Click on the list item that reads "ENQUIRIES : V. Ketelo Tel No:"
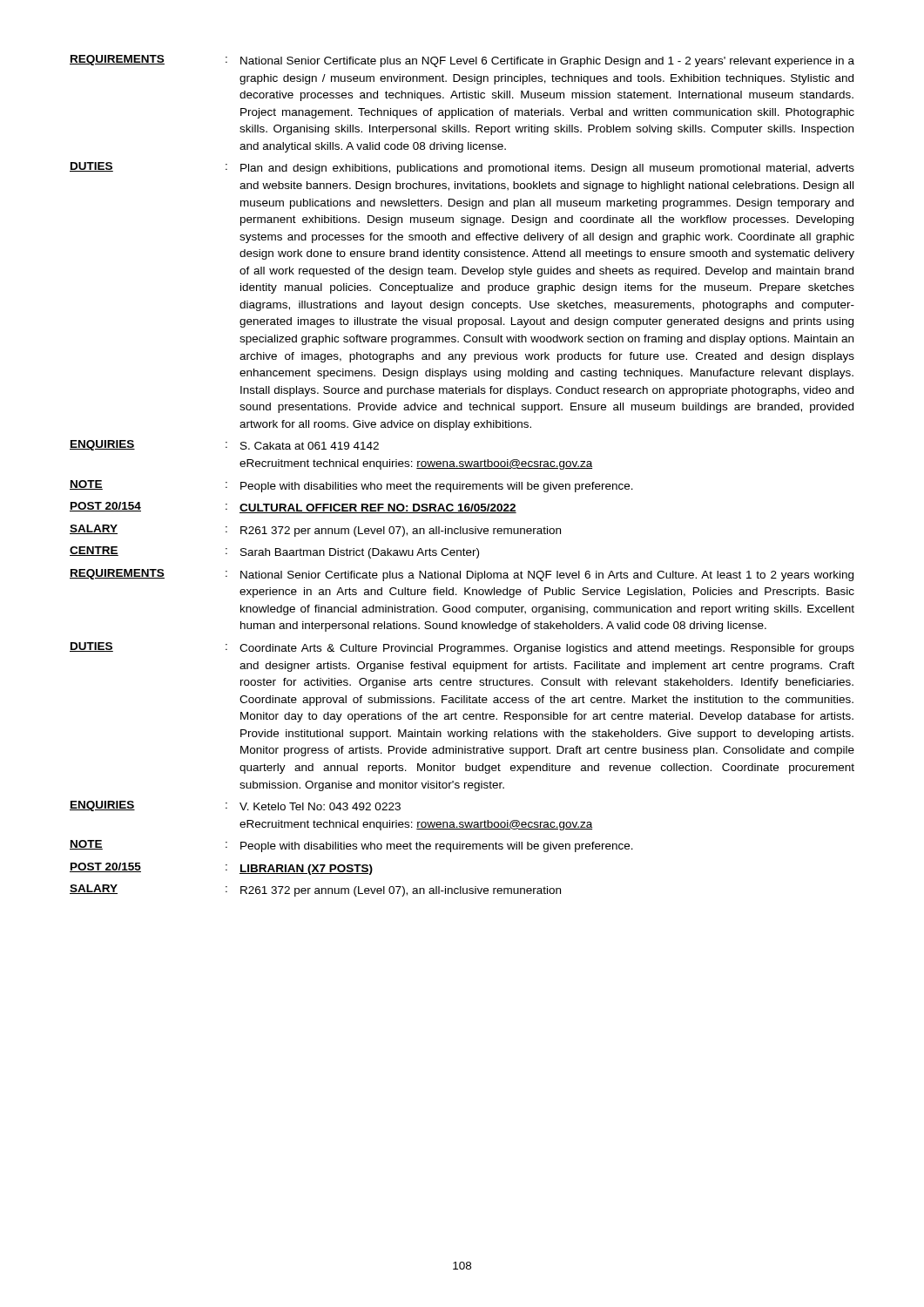Viewport: 924px width, 1307px height. click(462, 815)
